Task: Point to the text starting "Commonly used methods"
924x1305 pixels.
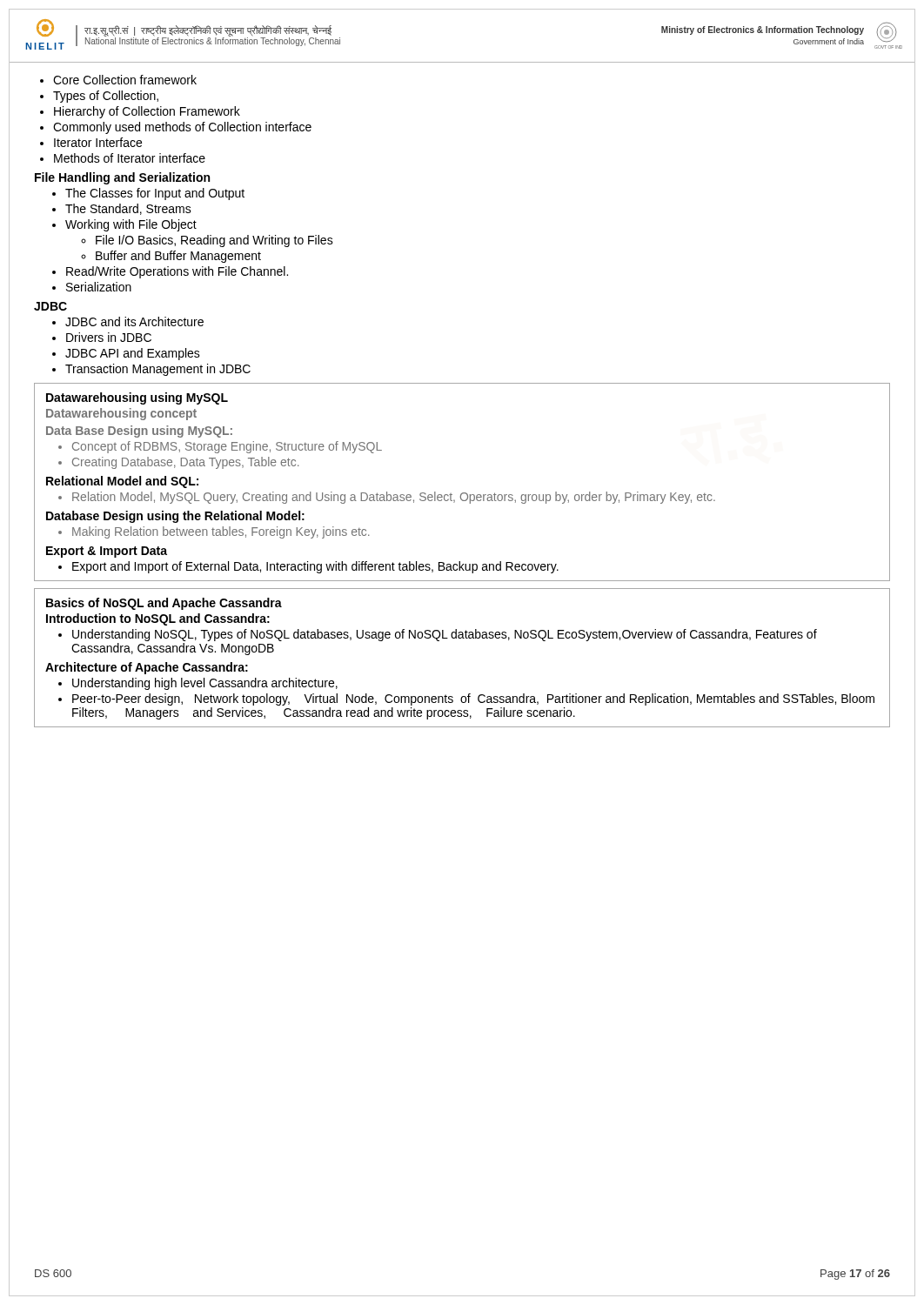Action: pyautogui.click(x=176, y=128)
